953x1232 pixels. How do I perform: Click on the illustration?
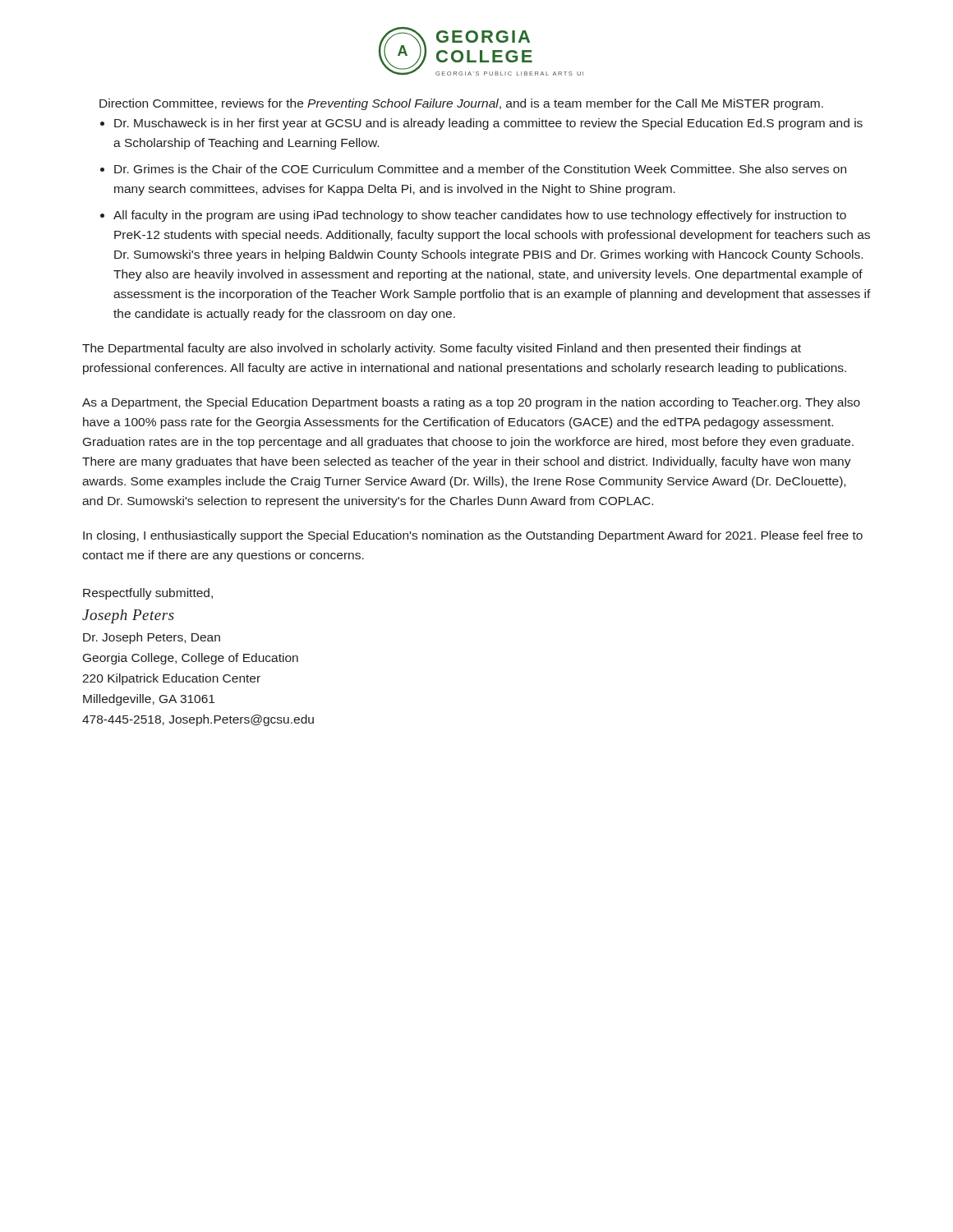pos(476,615)
